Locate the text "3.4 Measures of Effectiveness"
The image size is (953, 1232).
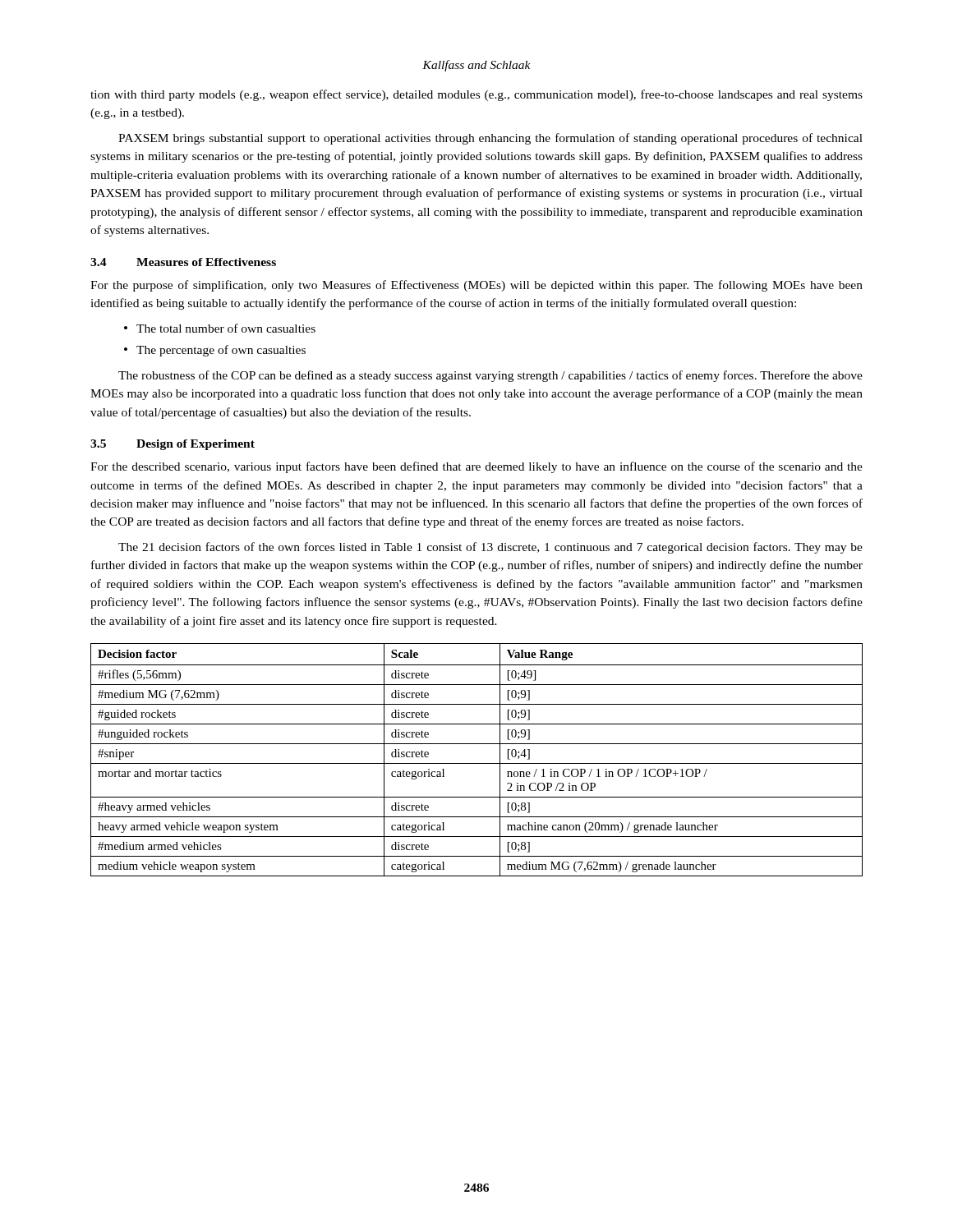coord(183,262)
